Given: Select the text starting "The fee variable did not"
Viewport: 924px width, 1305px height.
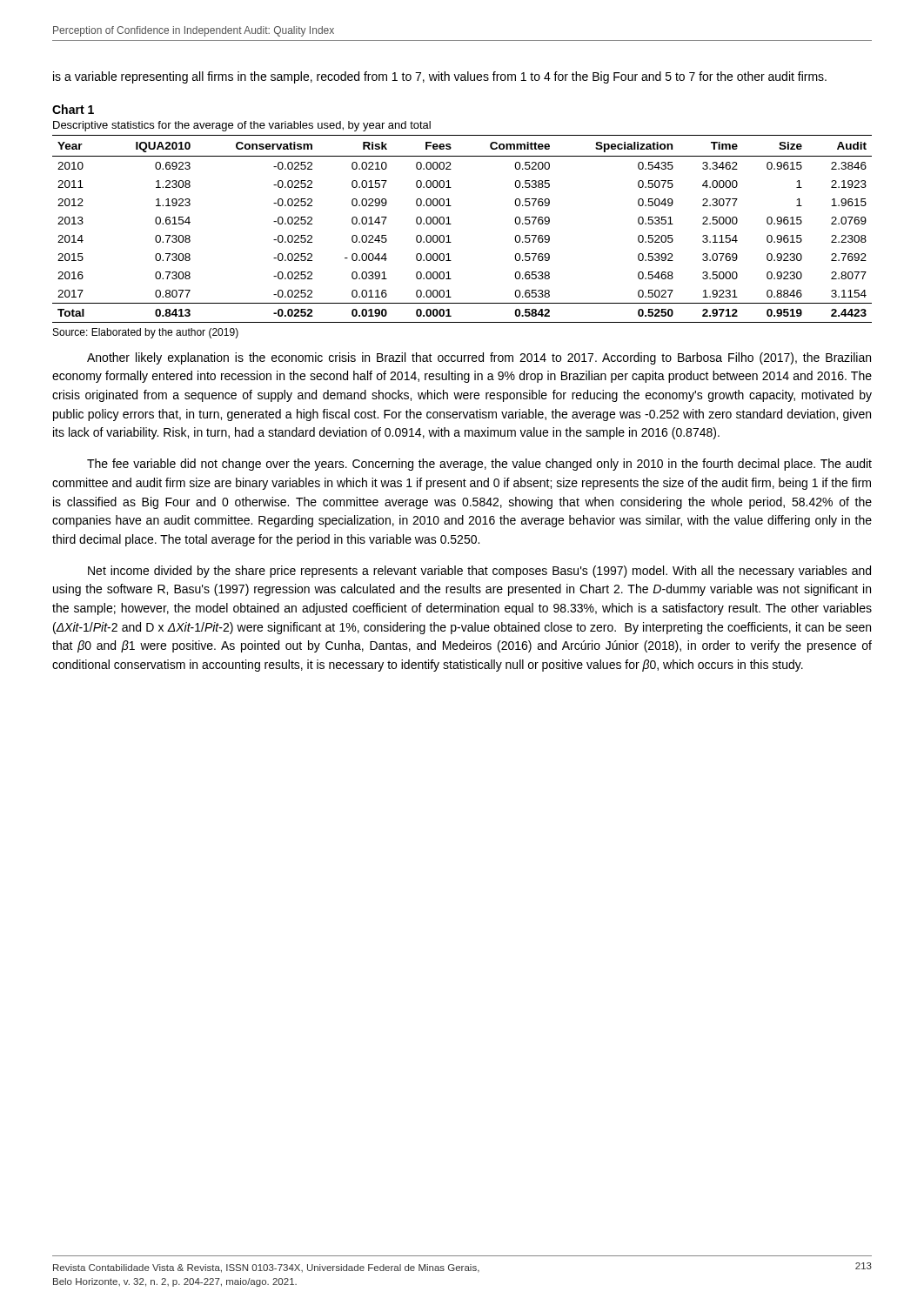Looking at the screenshot, I should pyautogui.click(x=462, y=502).
